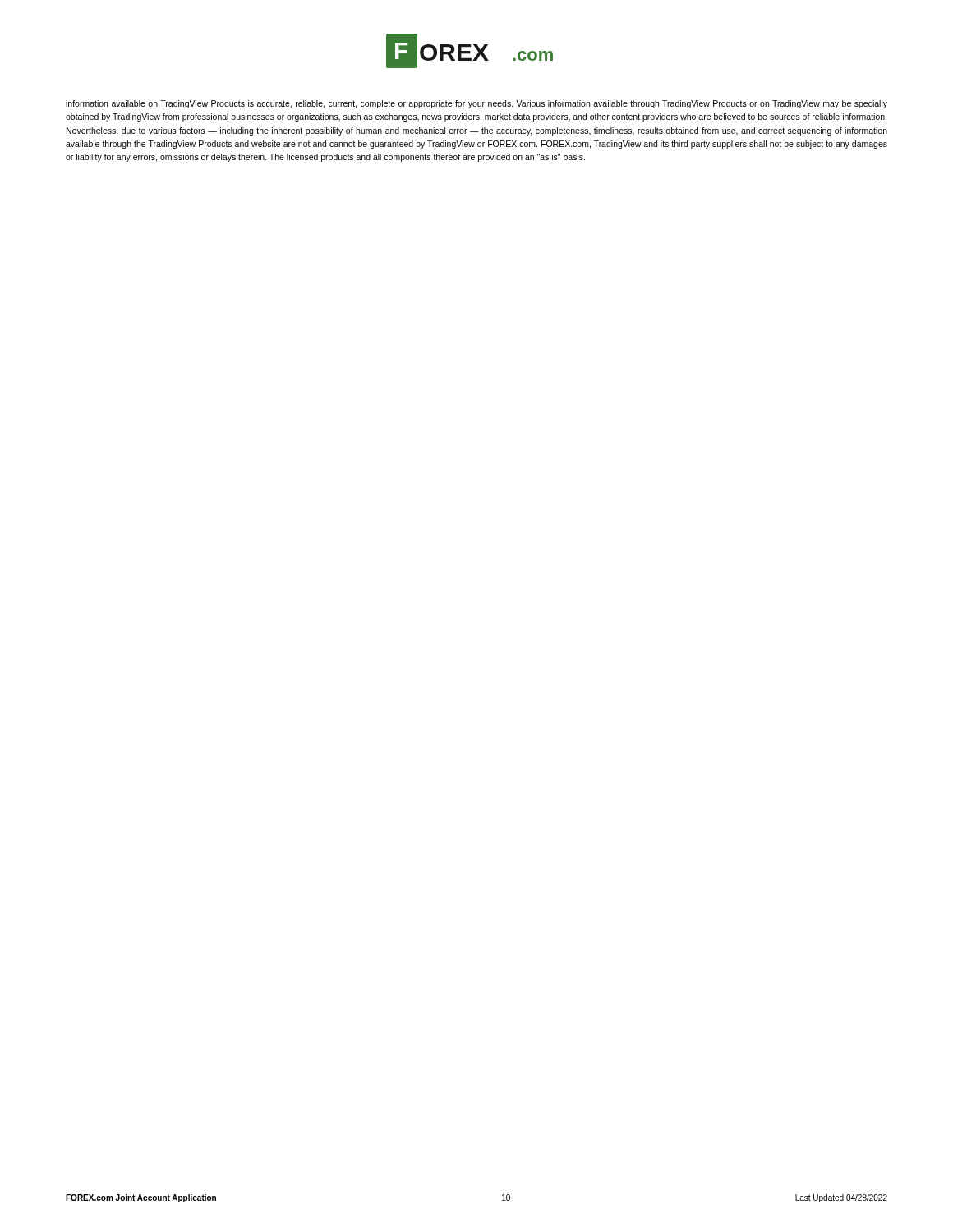Where is the passage that starts "information available on TradingView Products is"?
This screenshot has height=1232, width=953.
pyautogui.click(x=476, y=130)
